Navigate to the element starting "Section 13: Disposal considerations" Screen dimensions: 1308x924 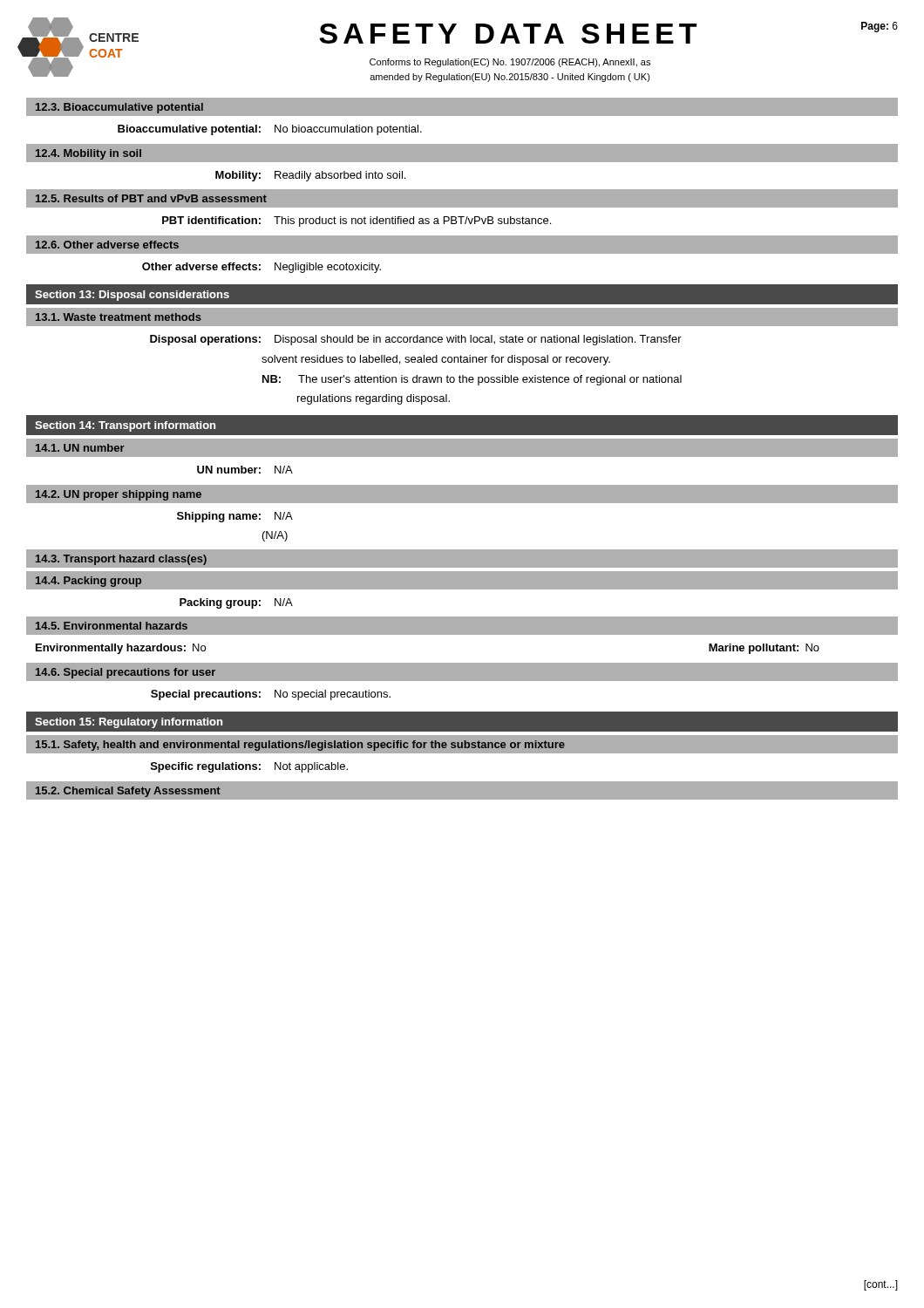(132, 295)
